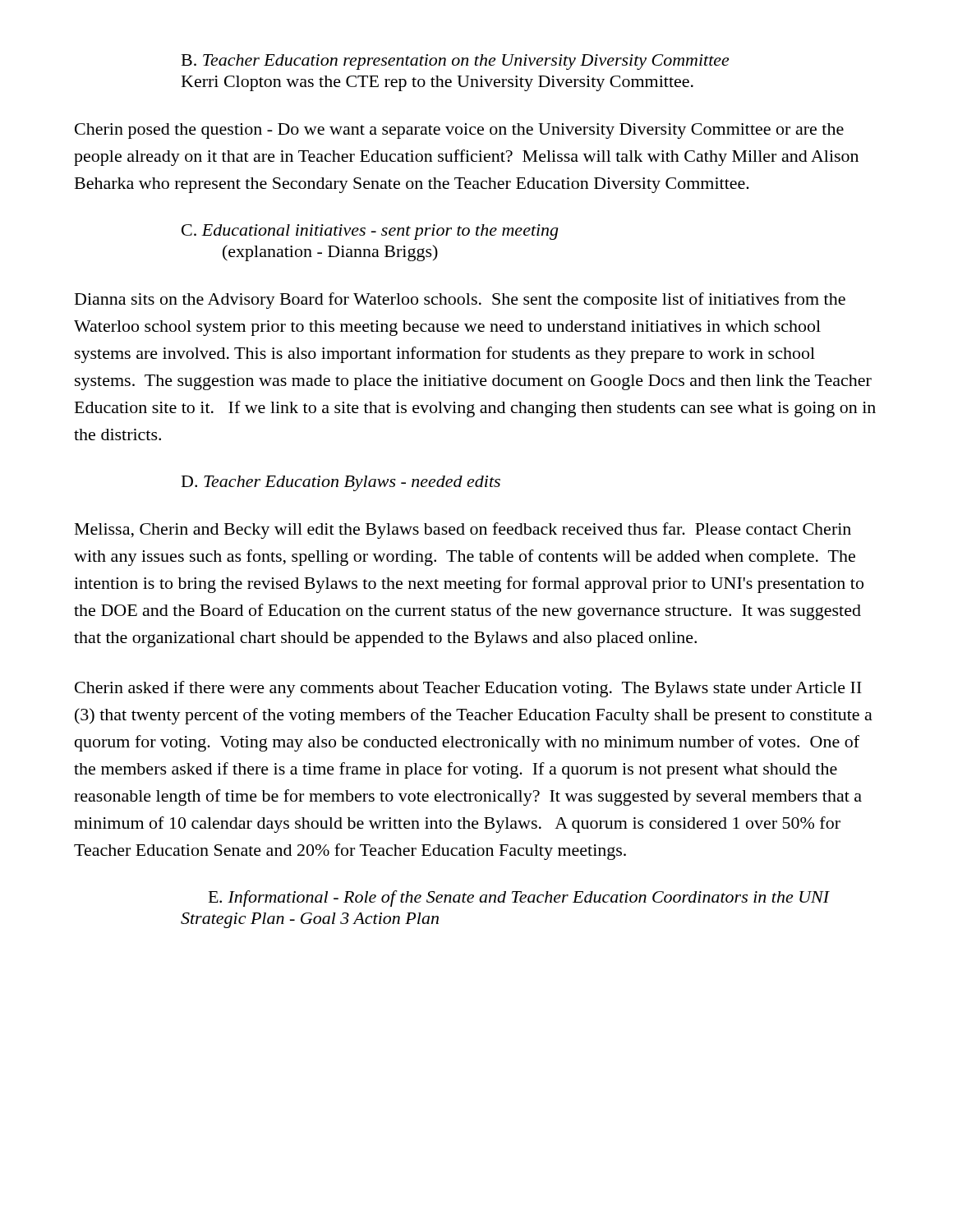Navigate to the text block starting "Melissa, Cherin and Becky will edit the"
The image size is (953, 1232).
click(469, 583)
